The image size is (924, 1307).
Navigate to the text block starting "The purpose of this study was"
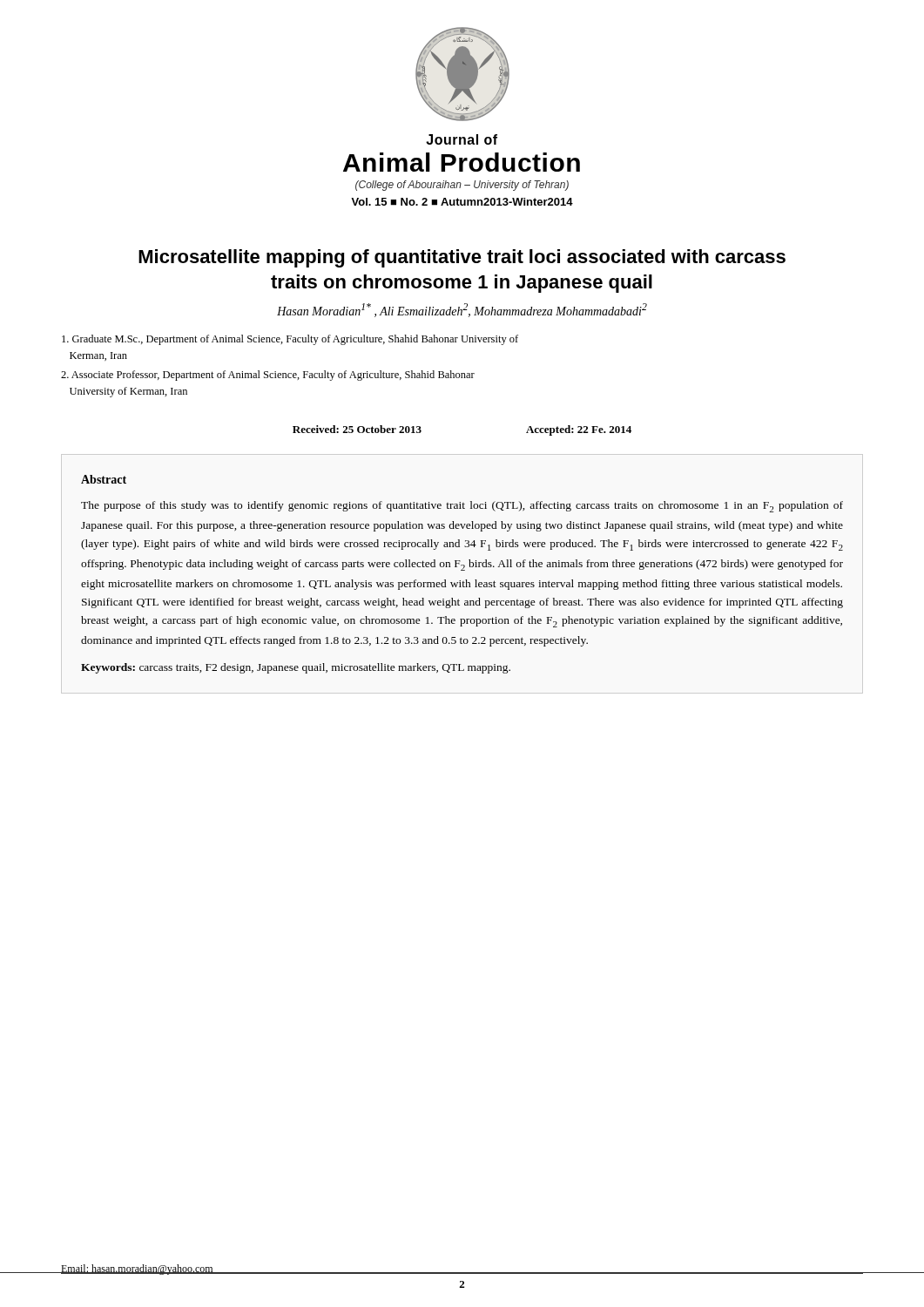(x=462, y=572)
